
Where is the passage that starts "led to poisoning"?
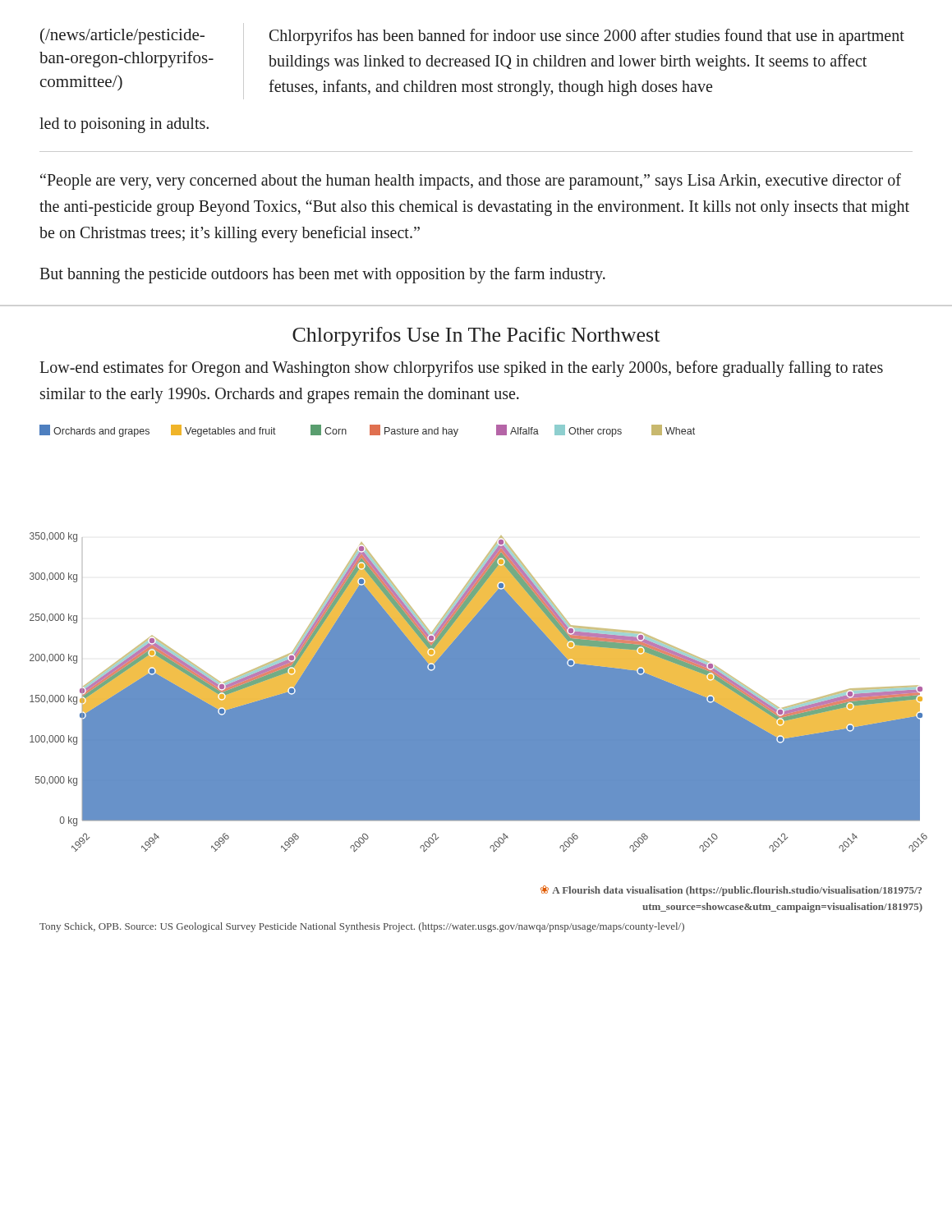125,123
